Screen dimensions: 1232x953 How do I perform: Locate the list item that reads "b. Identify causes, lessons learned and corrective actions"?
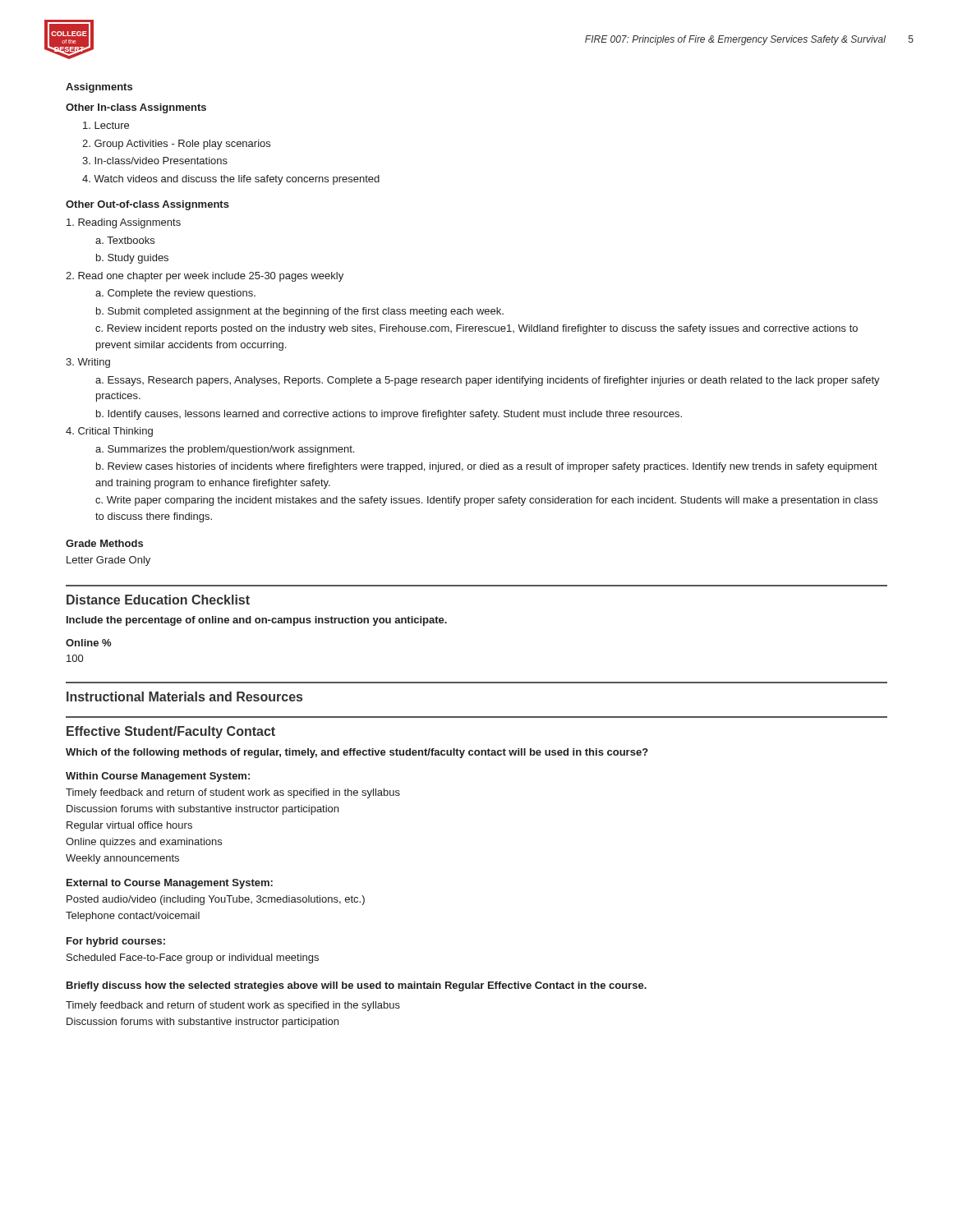click(389, 413)
